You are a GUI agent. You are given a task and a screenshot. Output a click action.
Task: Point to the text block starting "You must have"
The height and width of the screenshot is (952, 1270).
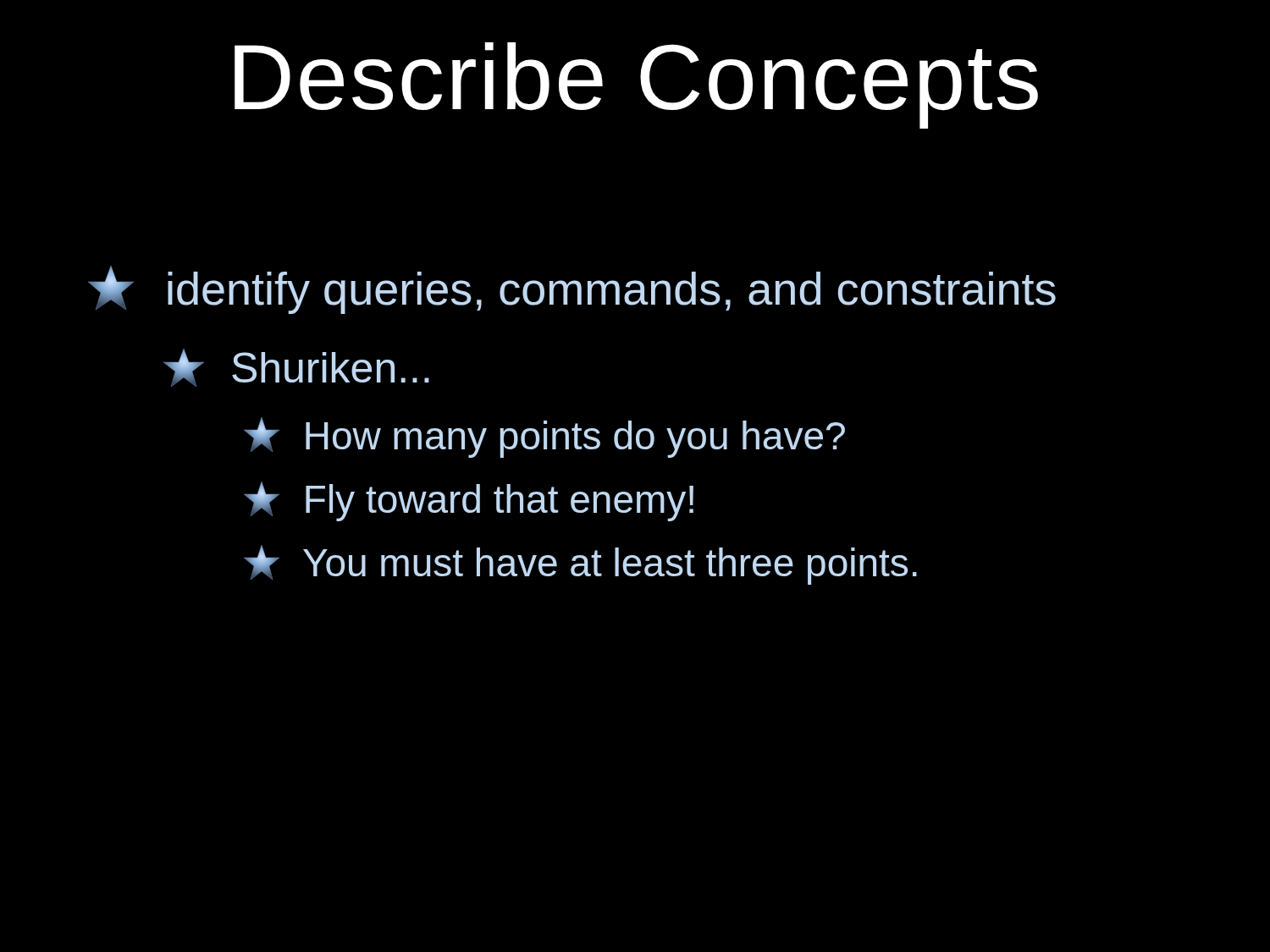pyautogui.click(x=581, y=563)
